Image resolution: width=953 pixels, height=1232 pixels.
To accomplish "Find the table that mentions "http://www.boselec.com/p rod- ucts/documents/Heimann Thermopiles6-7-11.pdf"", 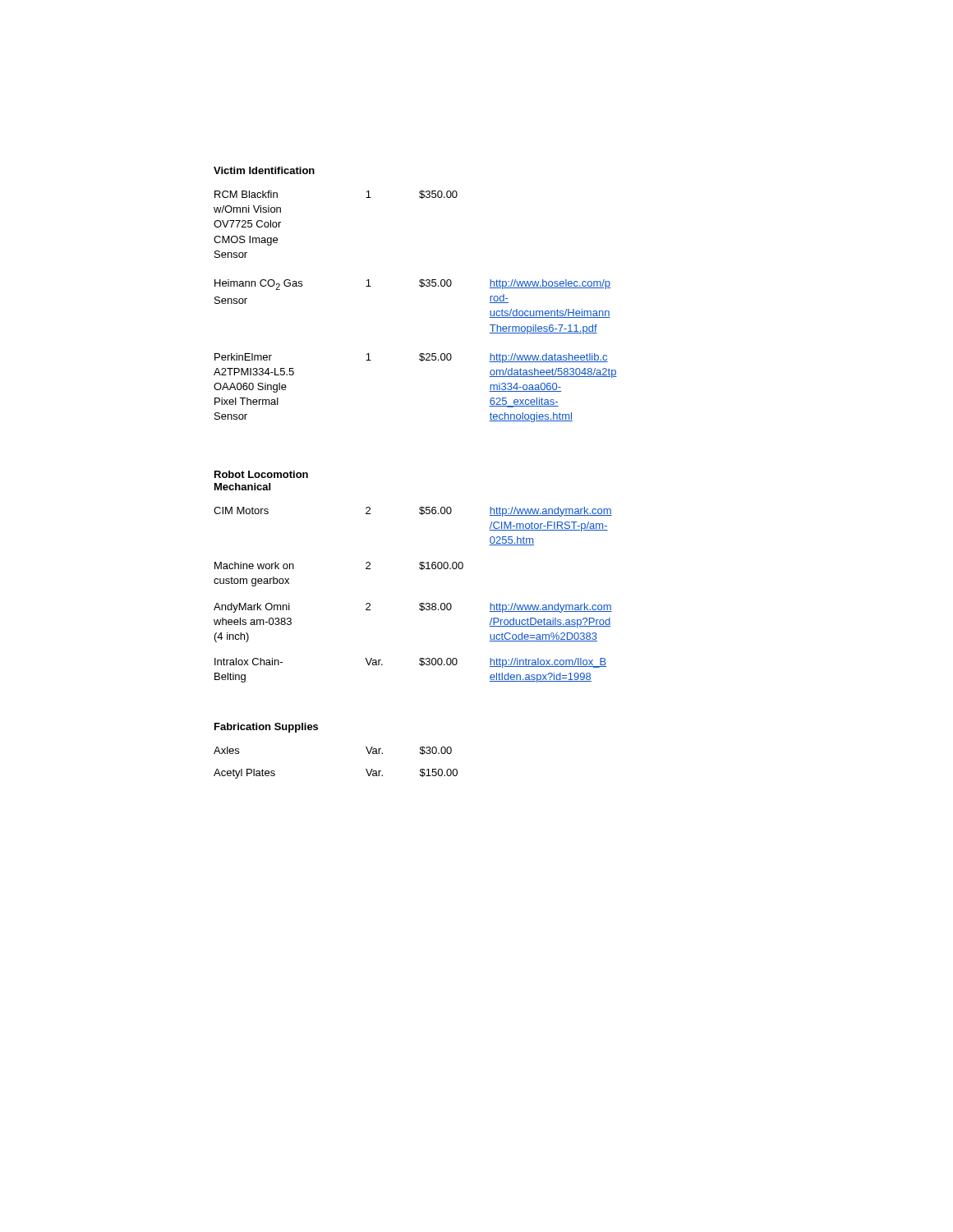I will click(476, 306).
